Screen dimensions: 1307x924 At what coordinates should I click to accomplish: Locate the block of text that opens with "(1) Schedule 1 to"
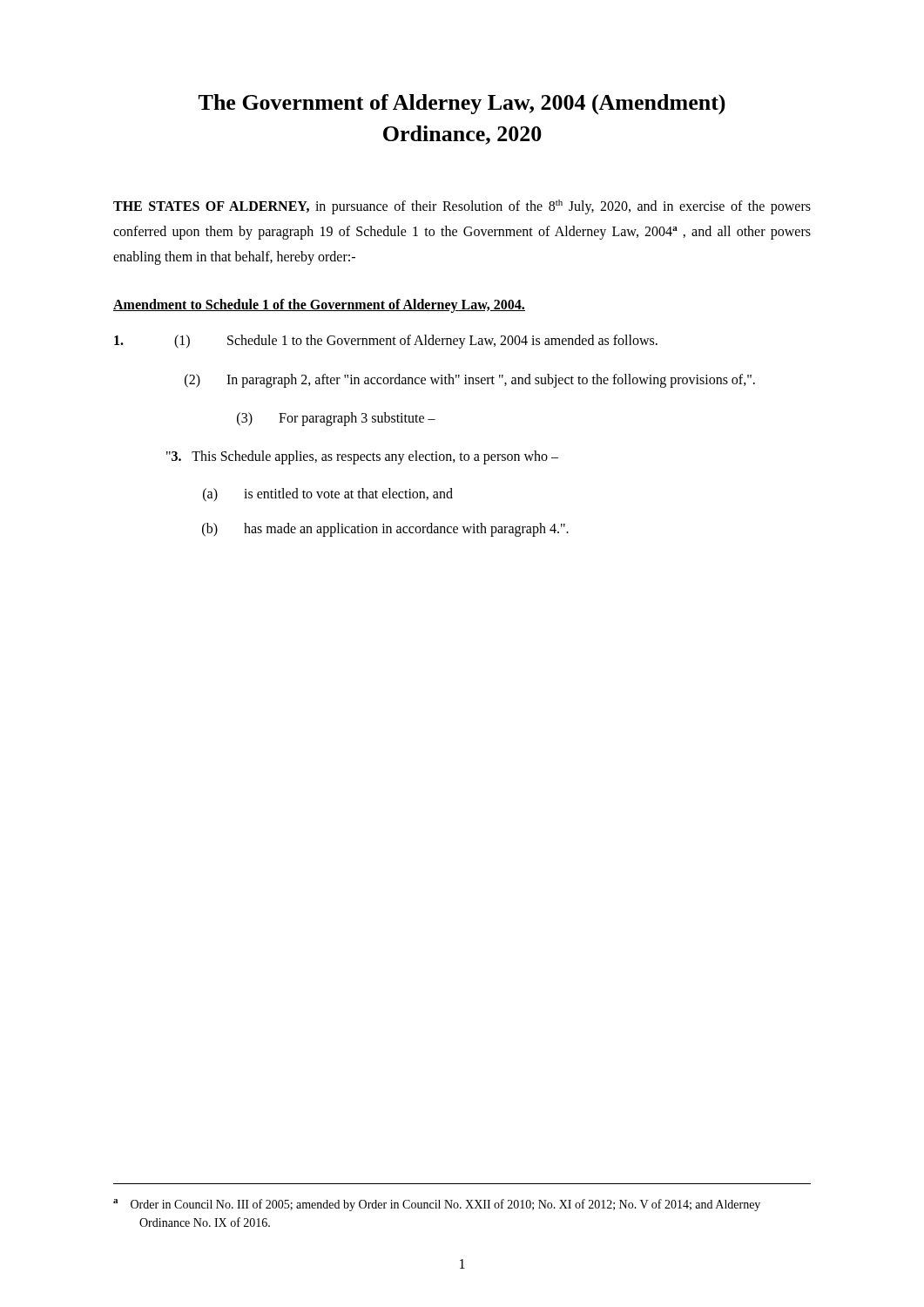pos(462,340)
